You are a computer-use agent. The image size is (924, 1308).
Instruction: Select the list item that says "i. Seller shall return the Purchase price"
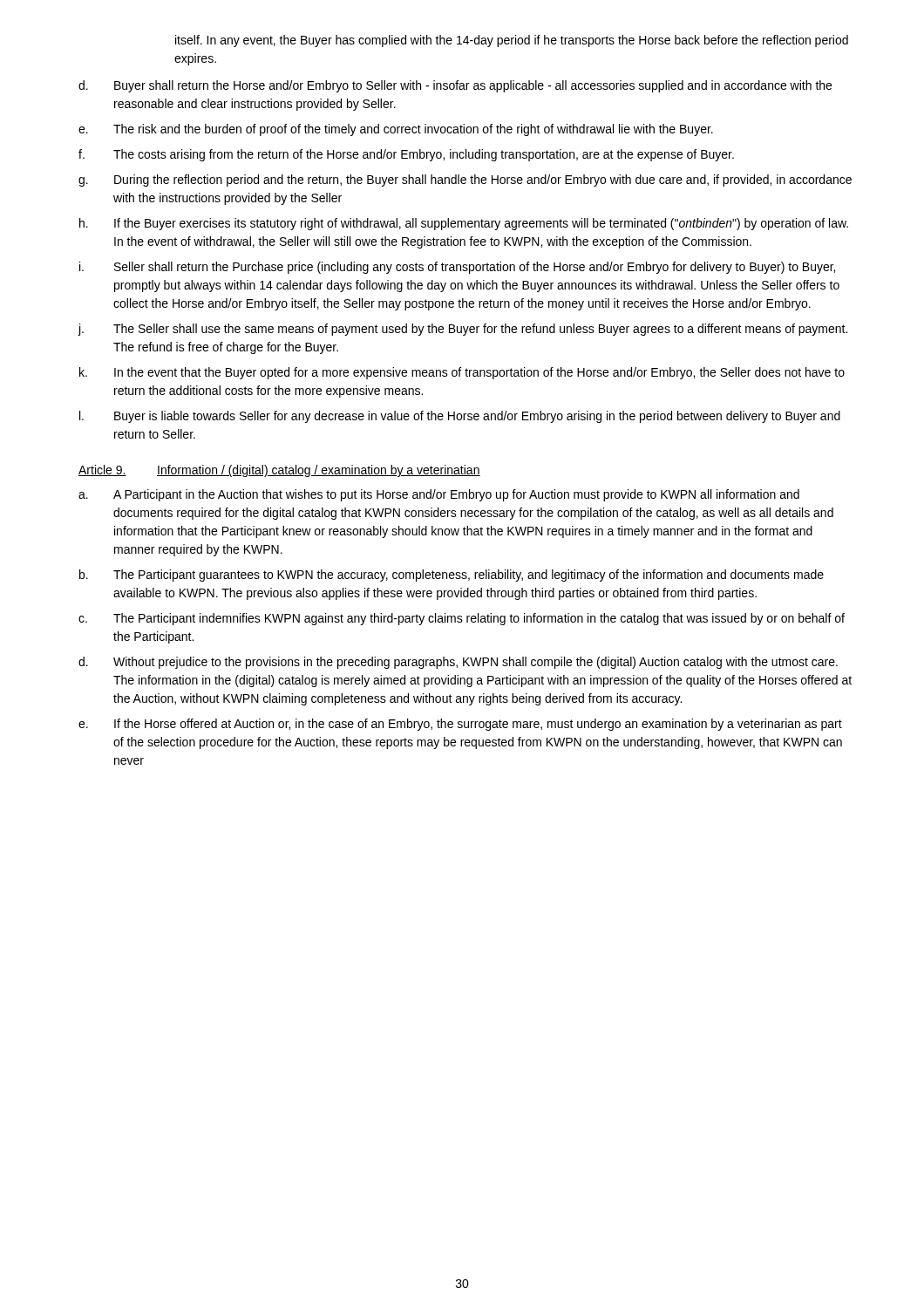point(466,286)
